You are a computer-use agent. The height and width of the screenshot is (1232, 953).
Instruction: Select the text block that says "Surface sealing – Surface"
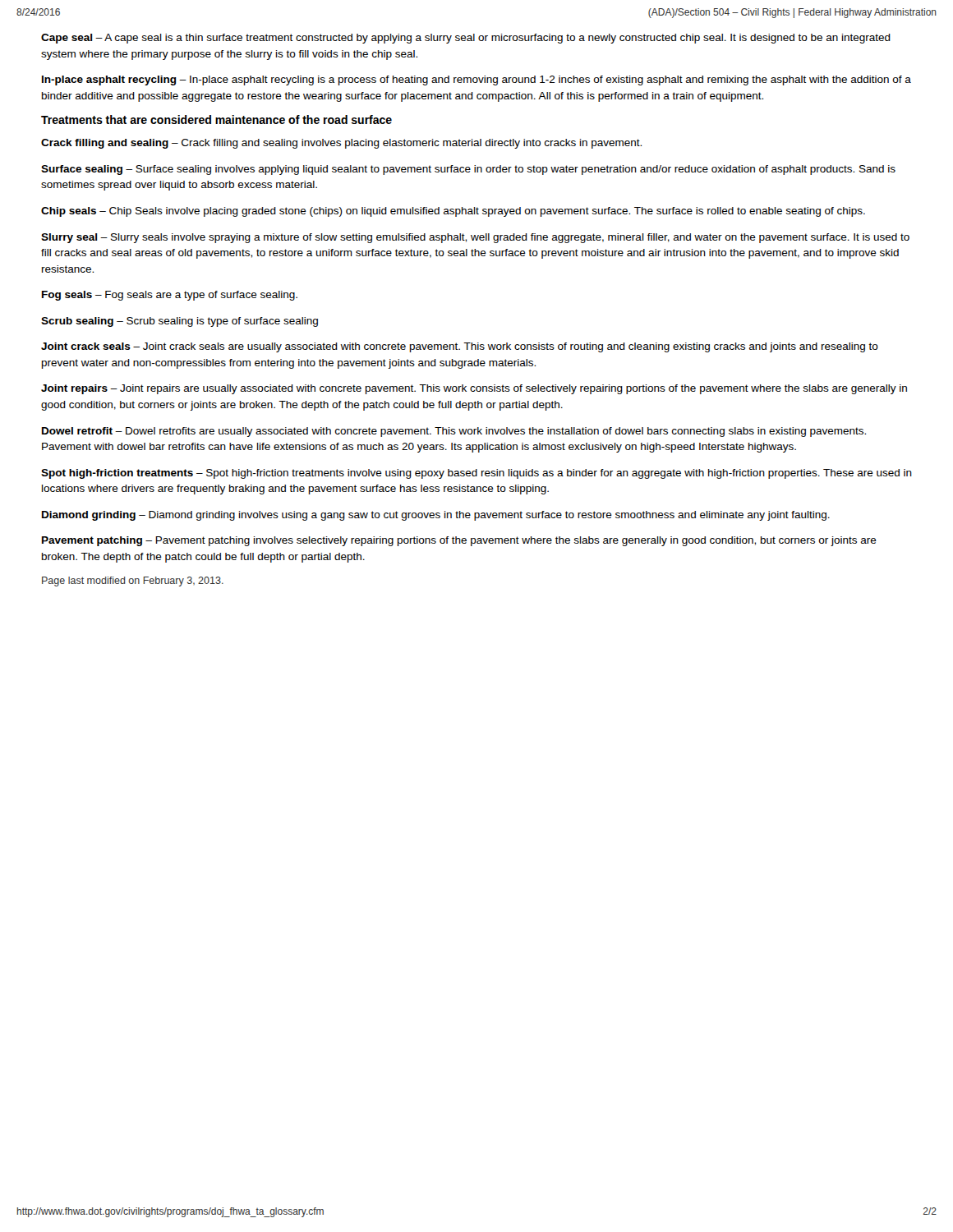pos(468,177)
